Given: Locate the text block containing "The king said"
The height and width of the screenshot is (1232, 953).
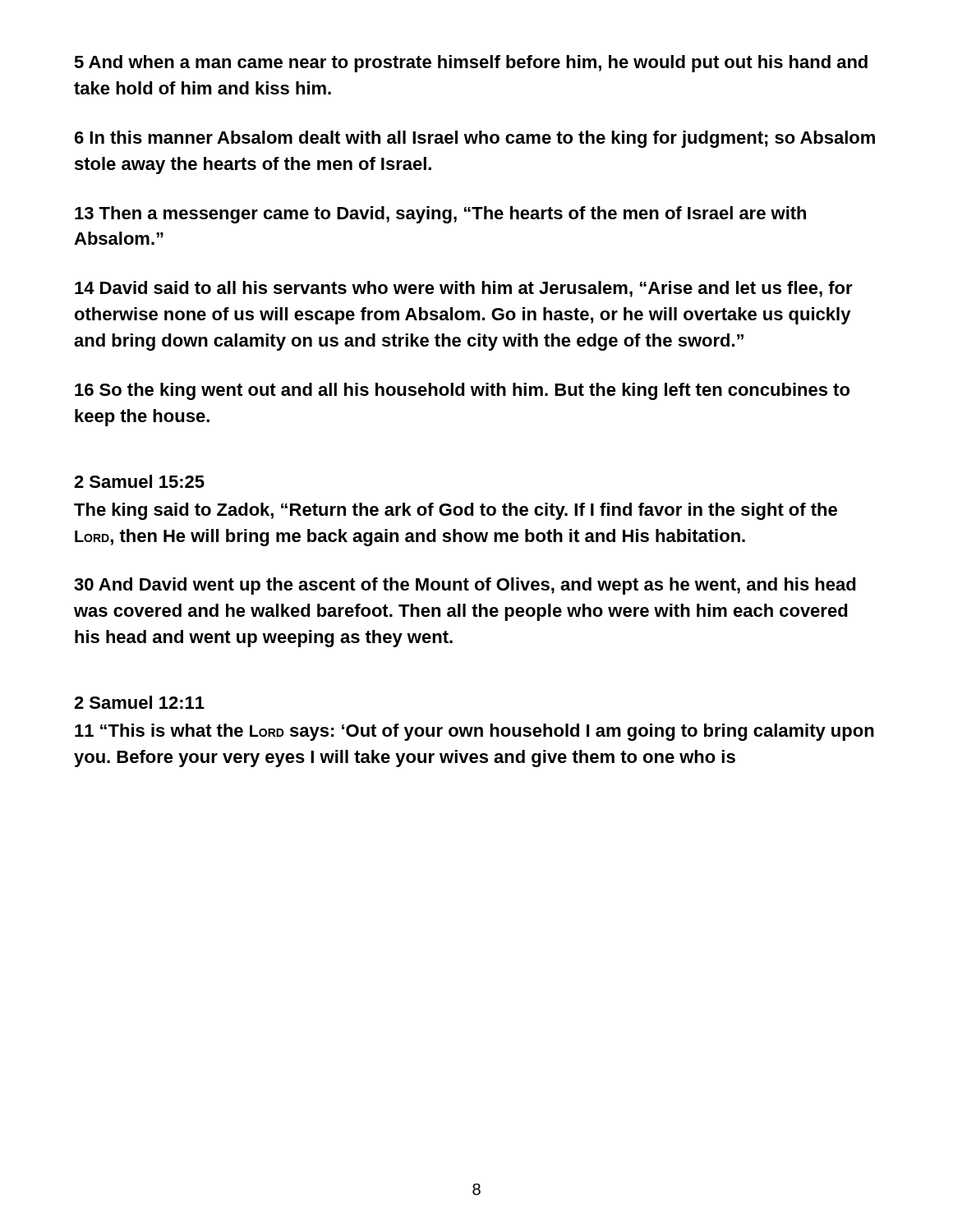Looking at the screenshot, I should coord(456,522).
